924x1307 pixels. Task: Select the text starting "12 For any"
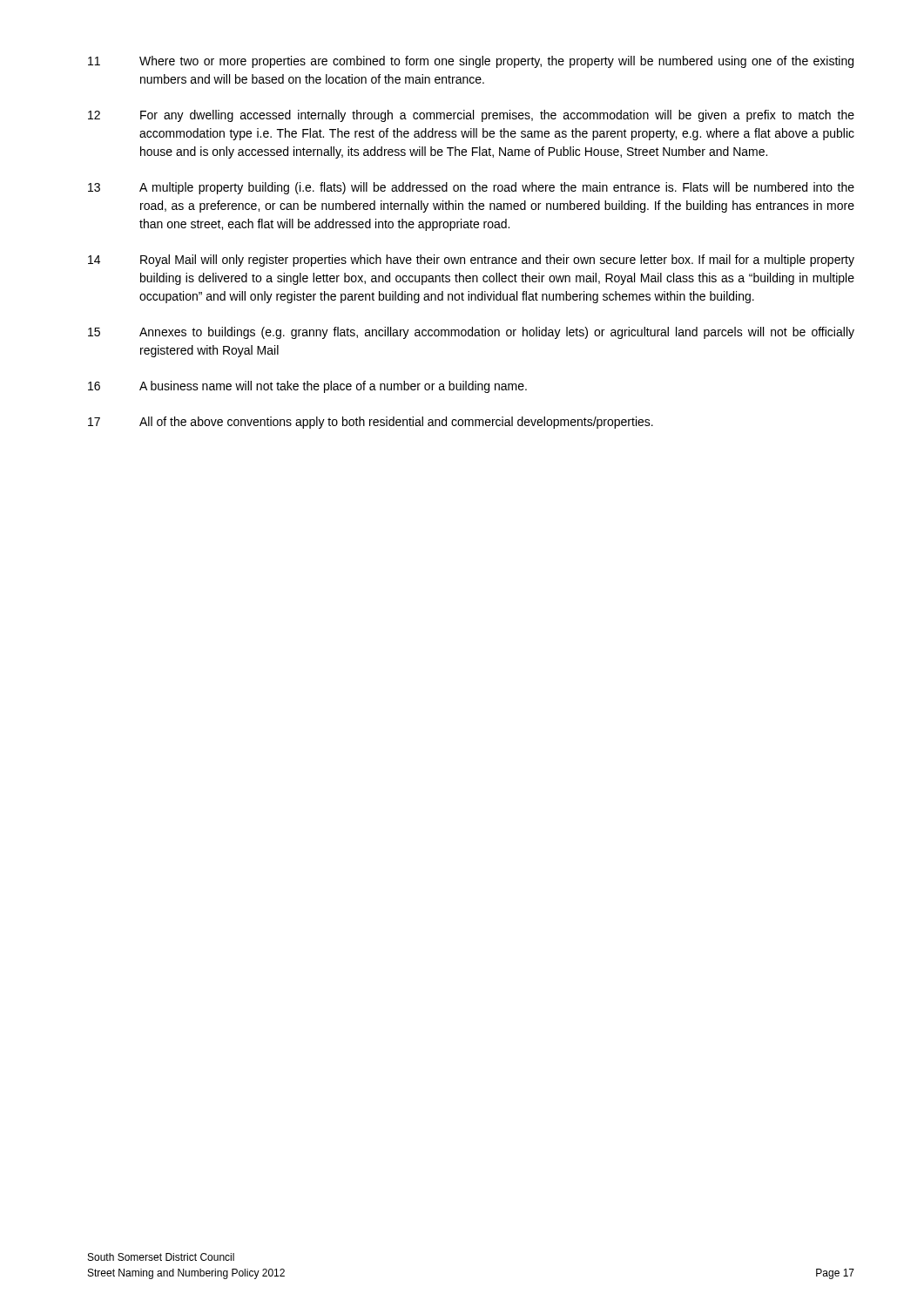(x=471, y=134)
